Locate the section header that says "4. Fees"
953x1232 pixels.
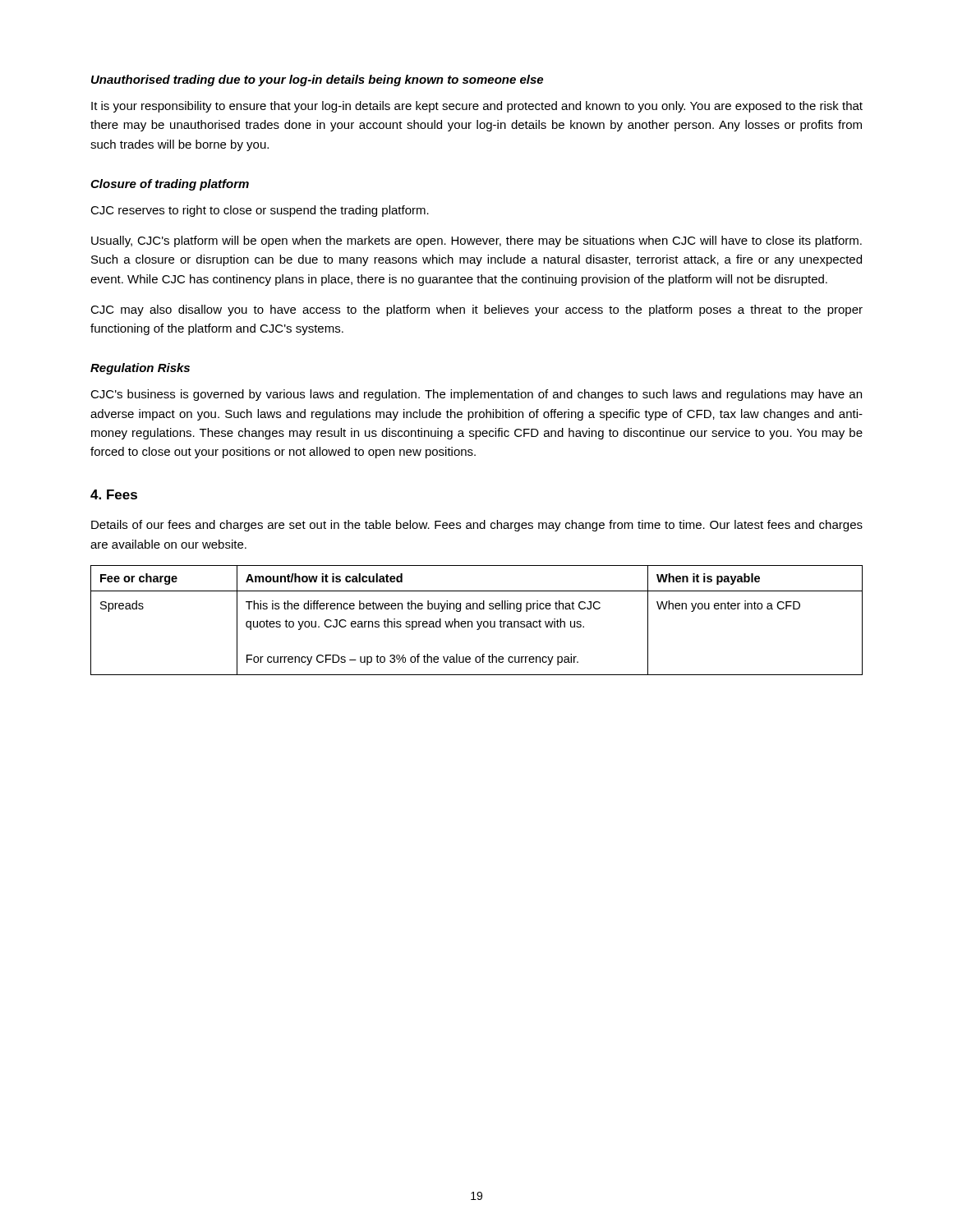click(114, 495)
